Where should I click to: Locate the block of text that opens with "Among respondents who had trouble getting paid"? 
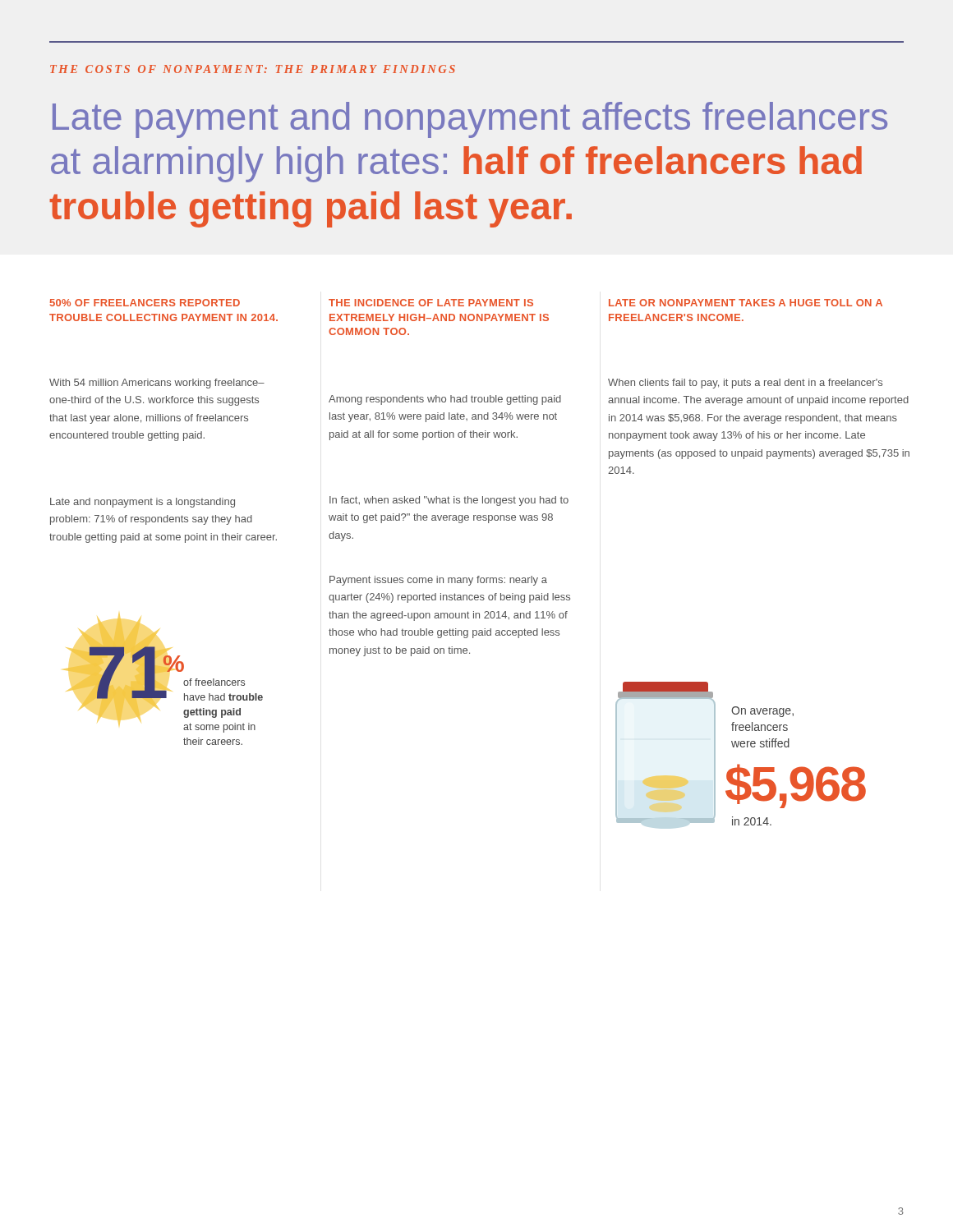coord(445,416)
